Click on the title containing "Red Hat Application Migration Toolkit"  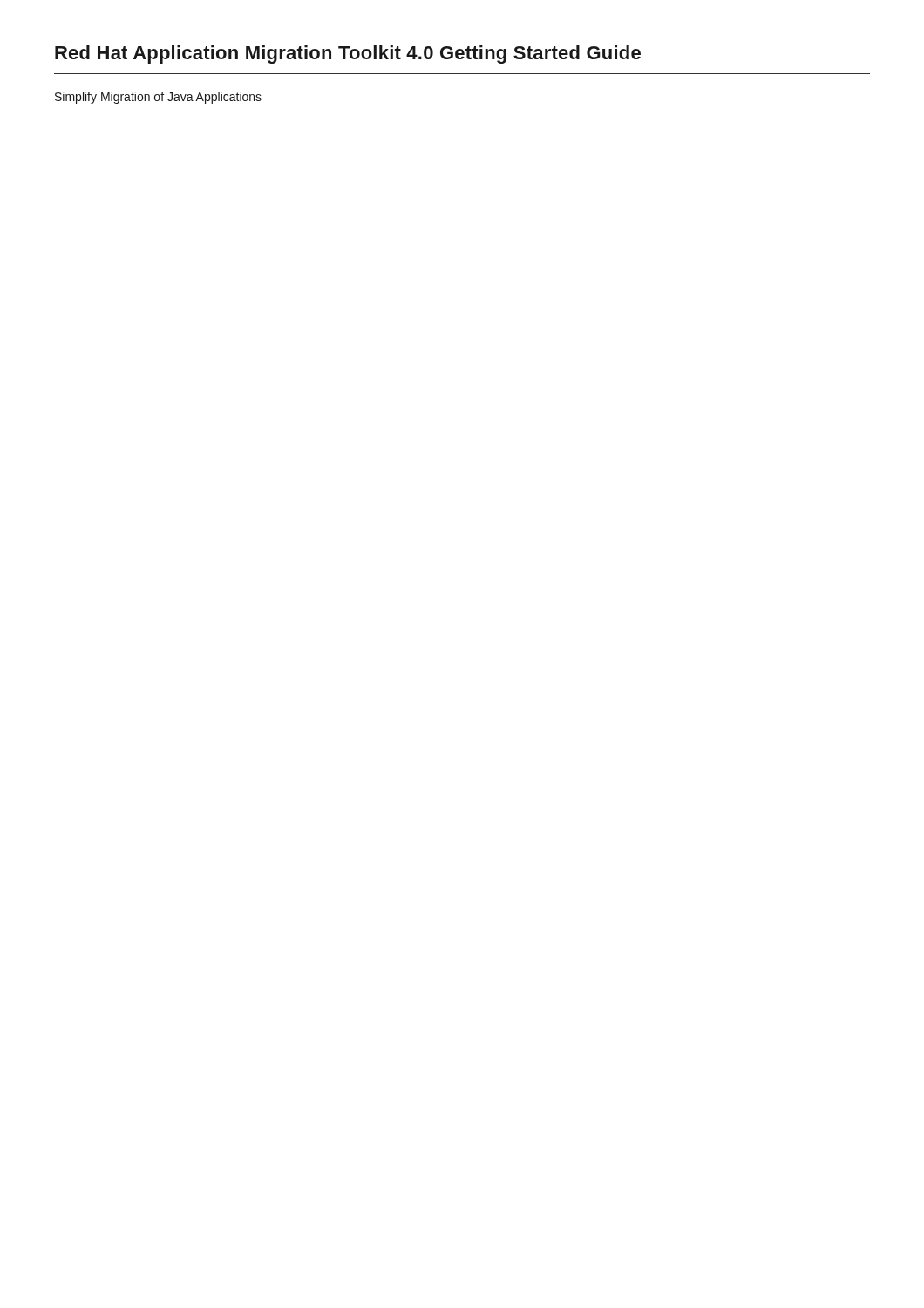462,58
